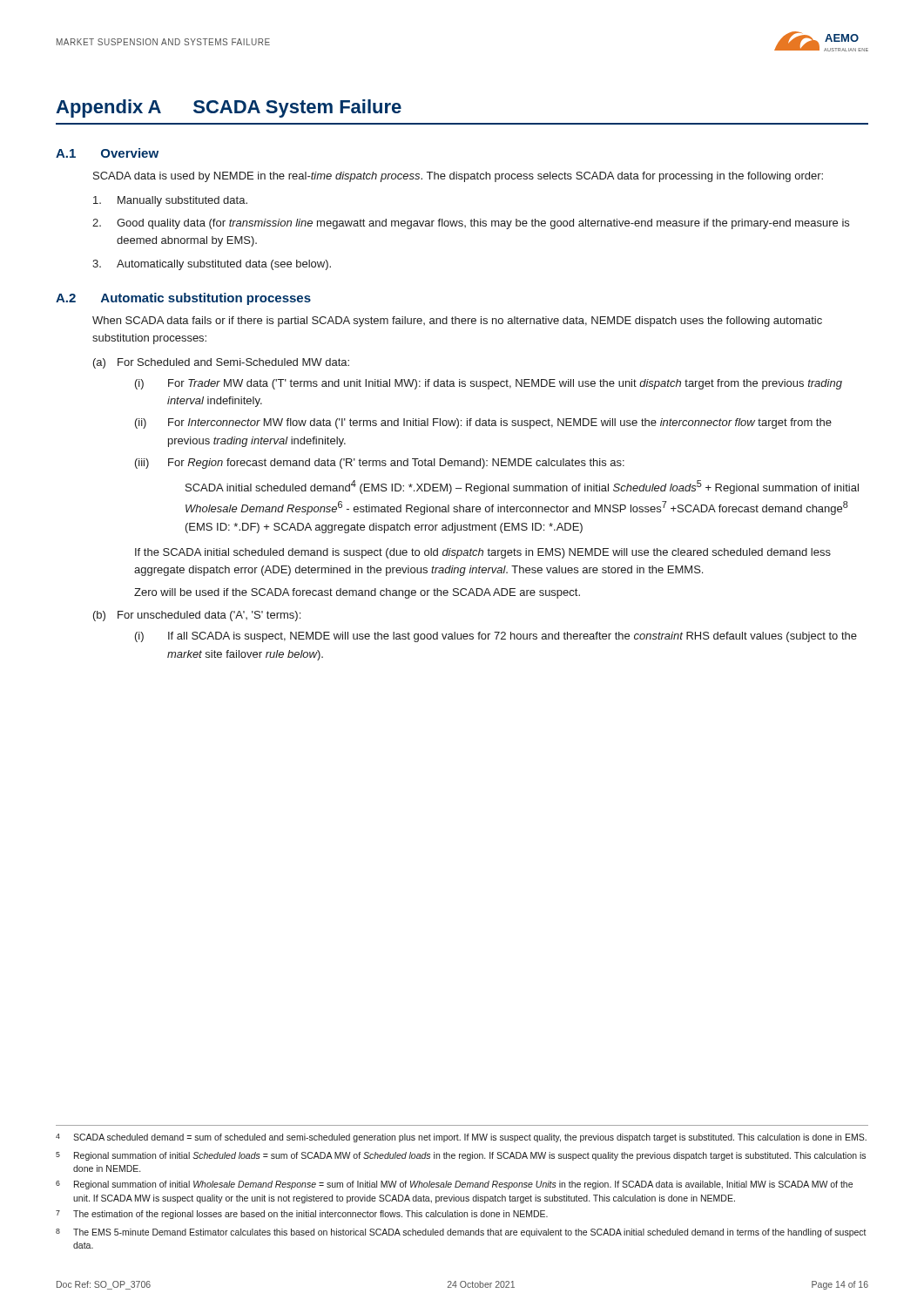
Task: Find the formula on this page that starts "SCADA initial scheduled demand4 (EMS ID: *.XDEM)"
Action: [522, 506]
